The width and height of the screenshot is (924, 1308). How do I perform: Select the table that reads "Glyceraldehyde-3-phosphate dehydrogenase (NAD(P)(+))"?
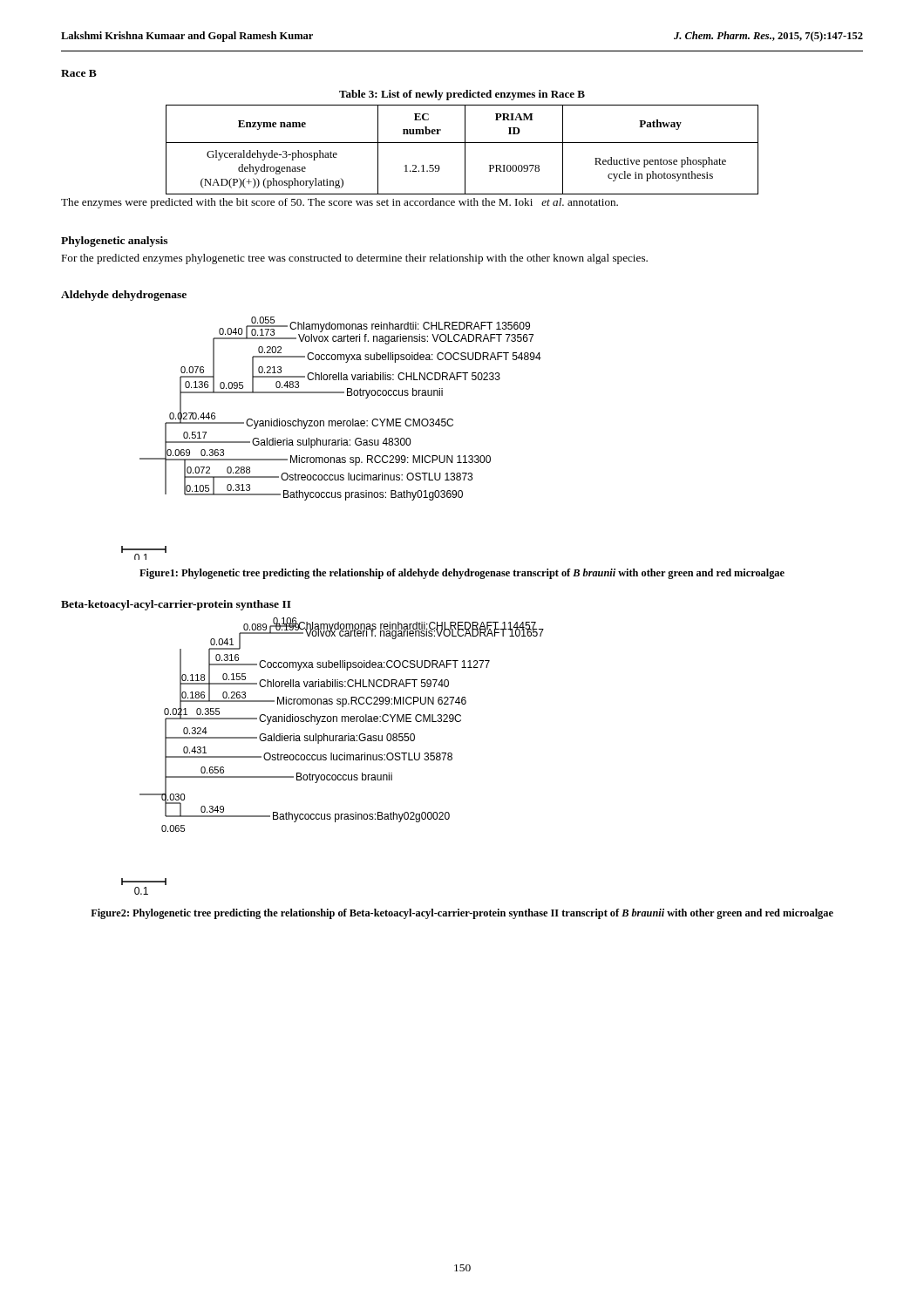click(462, 153)
